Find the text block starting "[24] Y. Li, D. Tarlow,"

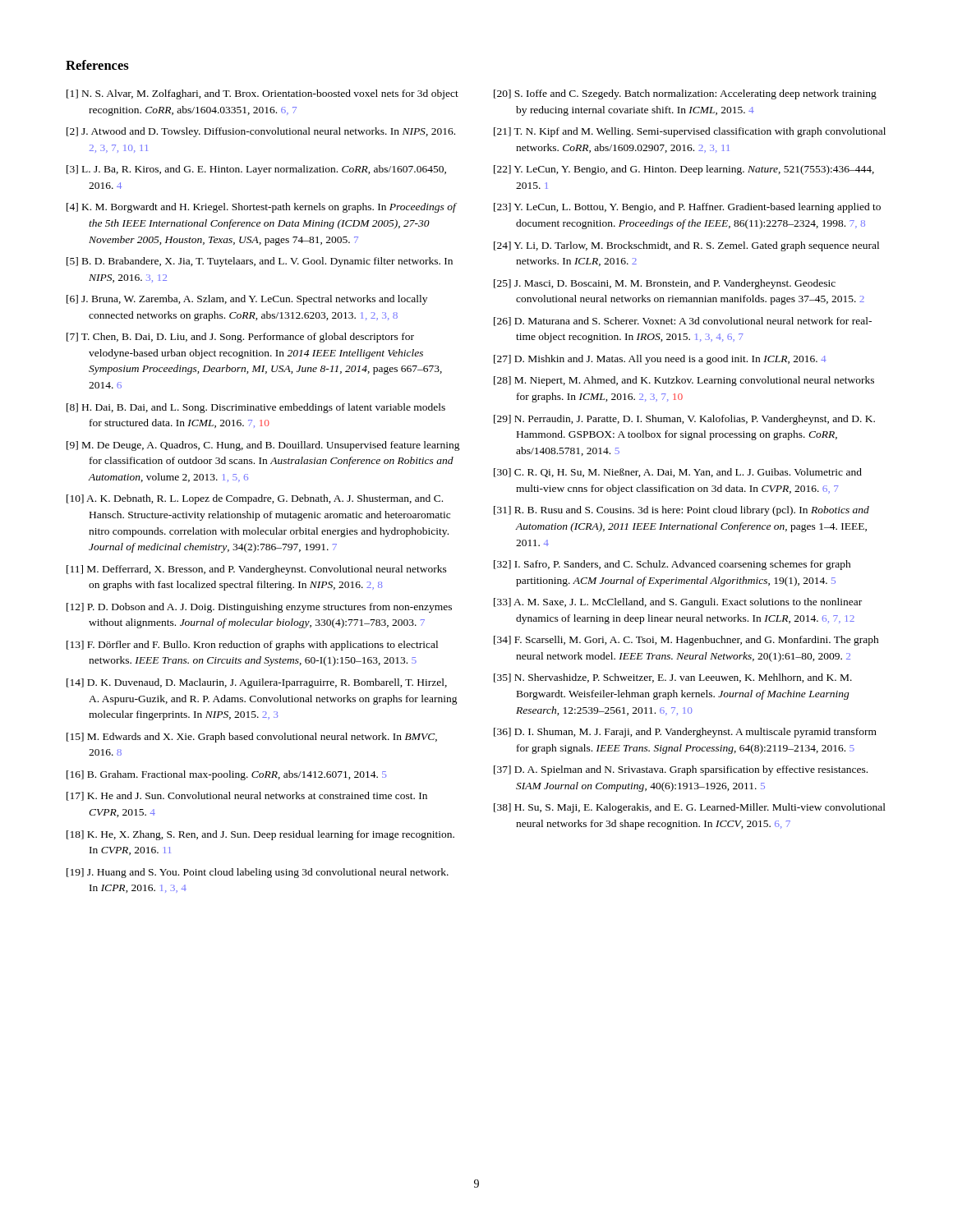[x=686, y=253]
